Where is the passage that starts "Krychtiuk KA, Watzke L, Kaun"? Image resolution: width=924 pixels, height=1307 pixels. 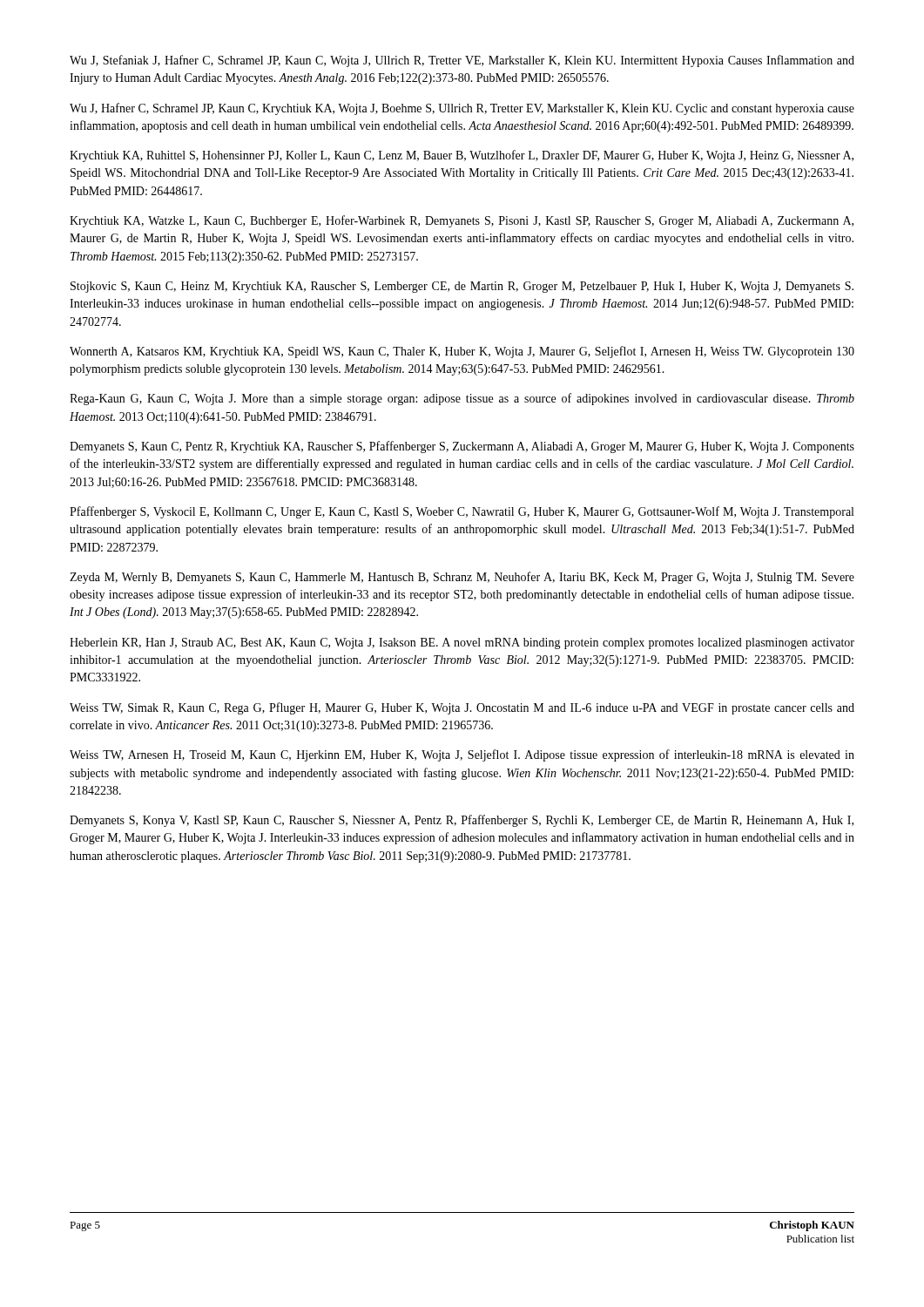coord(462,239)
